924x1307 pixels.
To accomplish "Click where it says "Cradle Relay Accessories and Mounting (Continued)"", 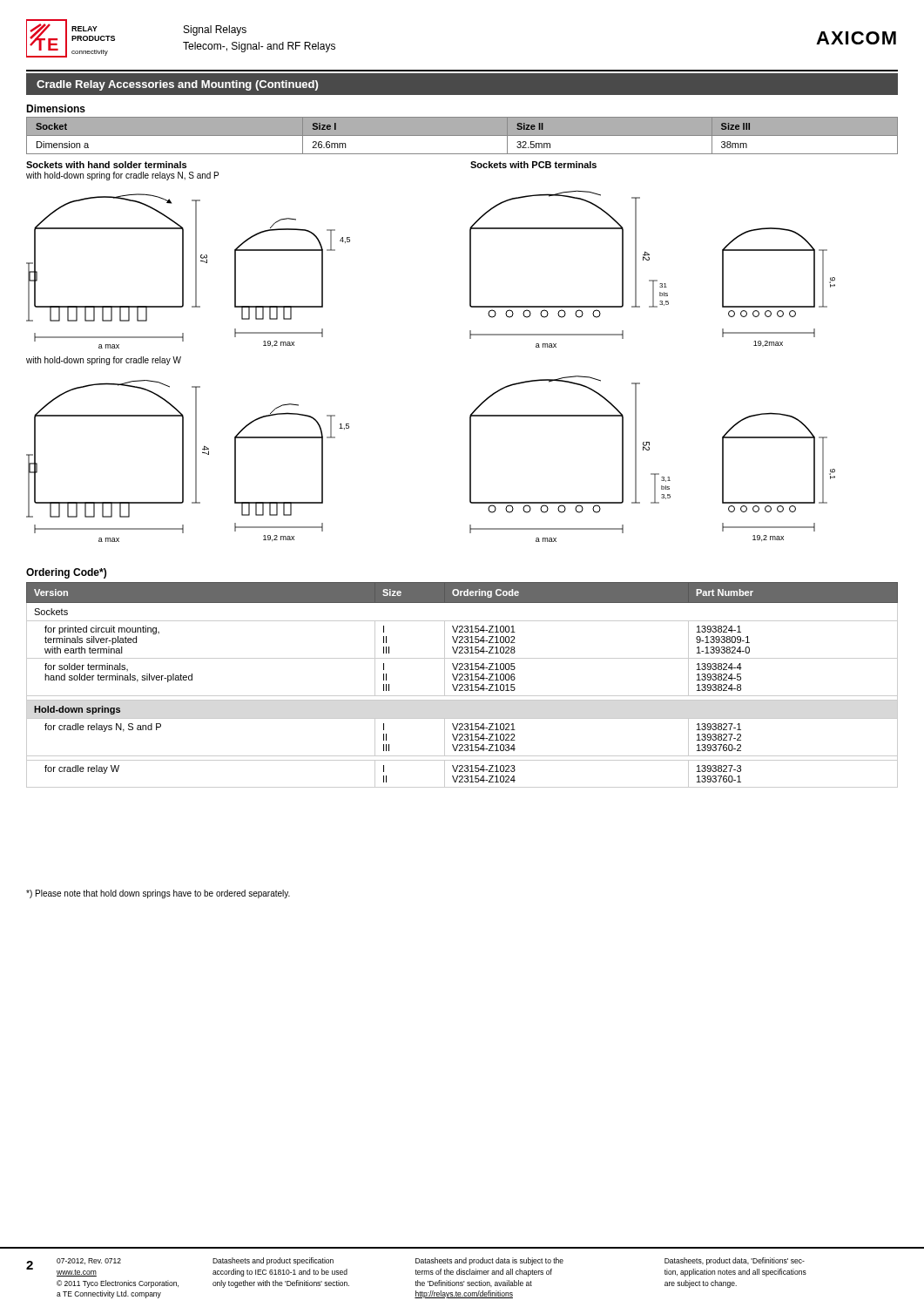I will tap(178, 84).
